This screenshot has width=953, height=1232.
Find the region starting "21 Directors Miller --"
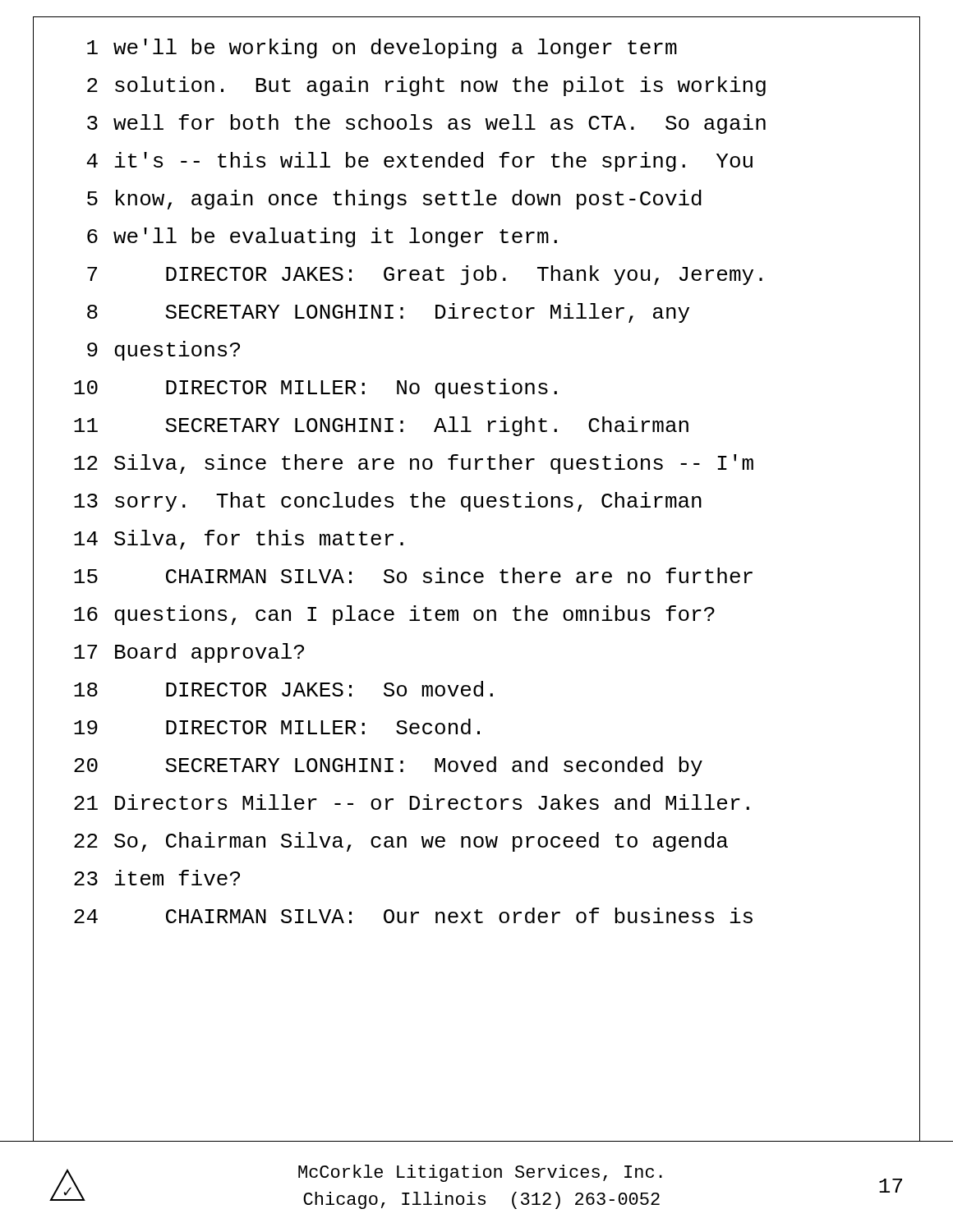tap(476, 804)
